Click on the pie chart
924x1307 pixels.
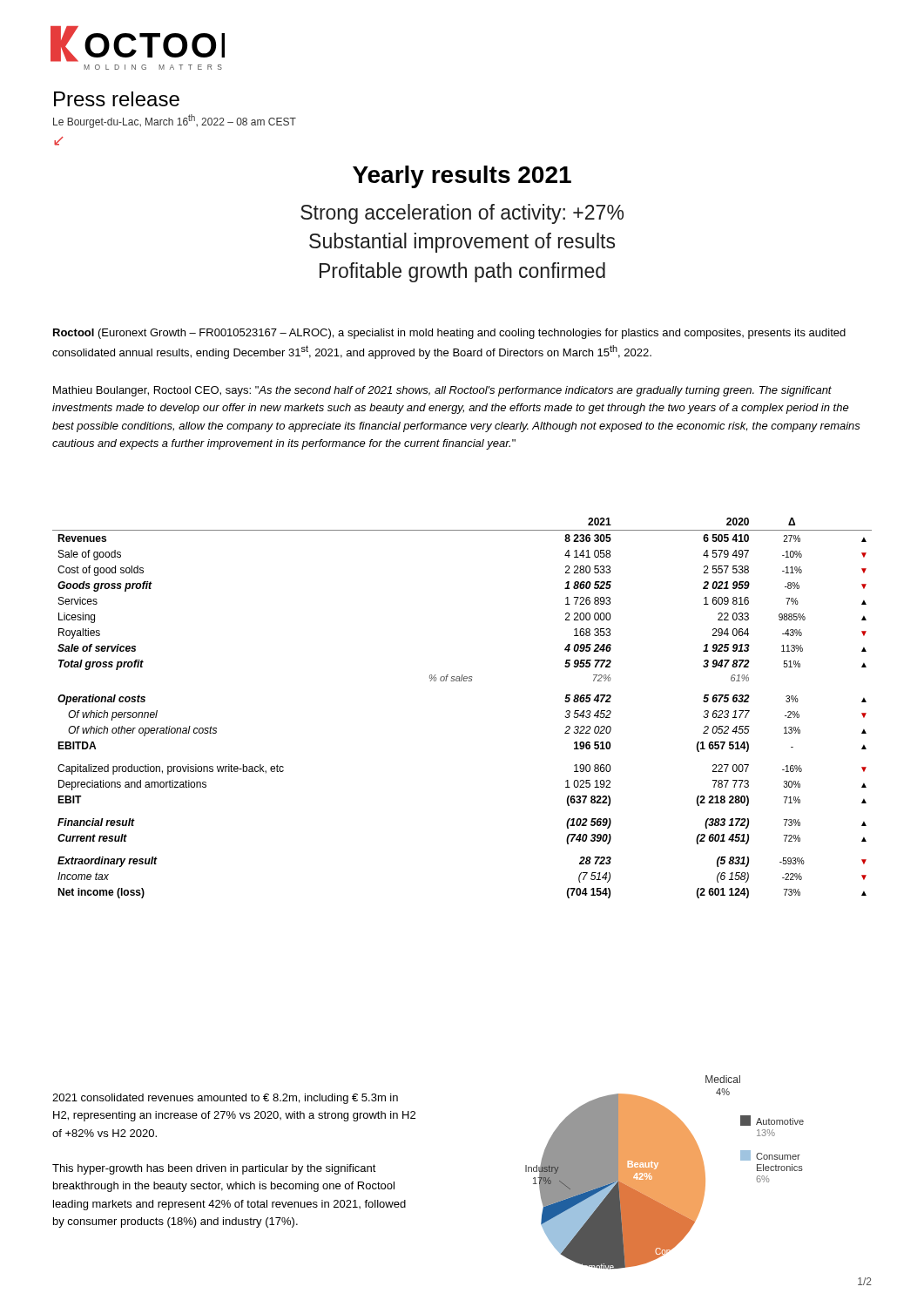pyautogui.click(x=653, y=1181)
